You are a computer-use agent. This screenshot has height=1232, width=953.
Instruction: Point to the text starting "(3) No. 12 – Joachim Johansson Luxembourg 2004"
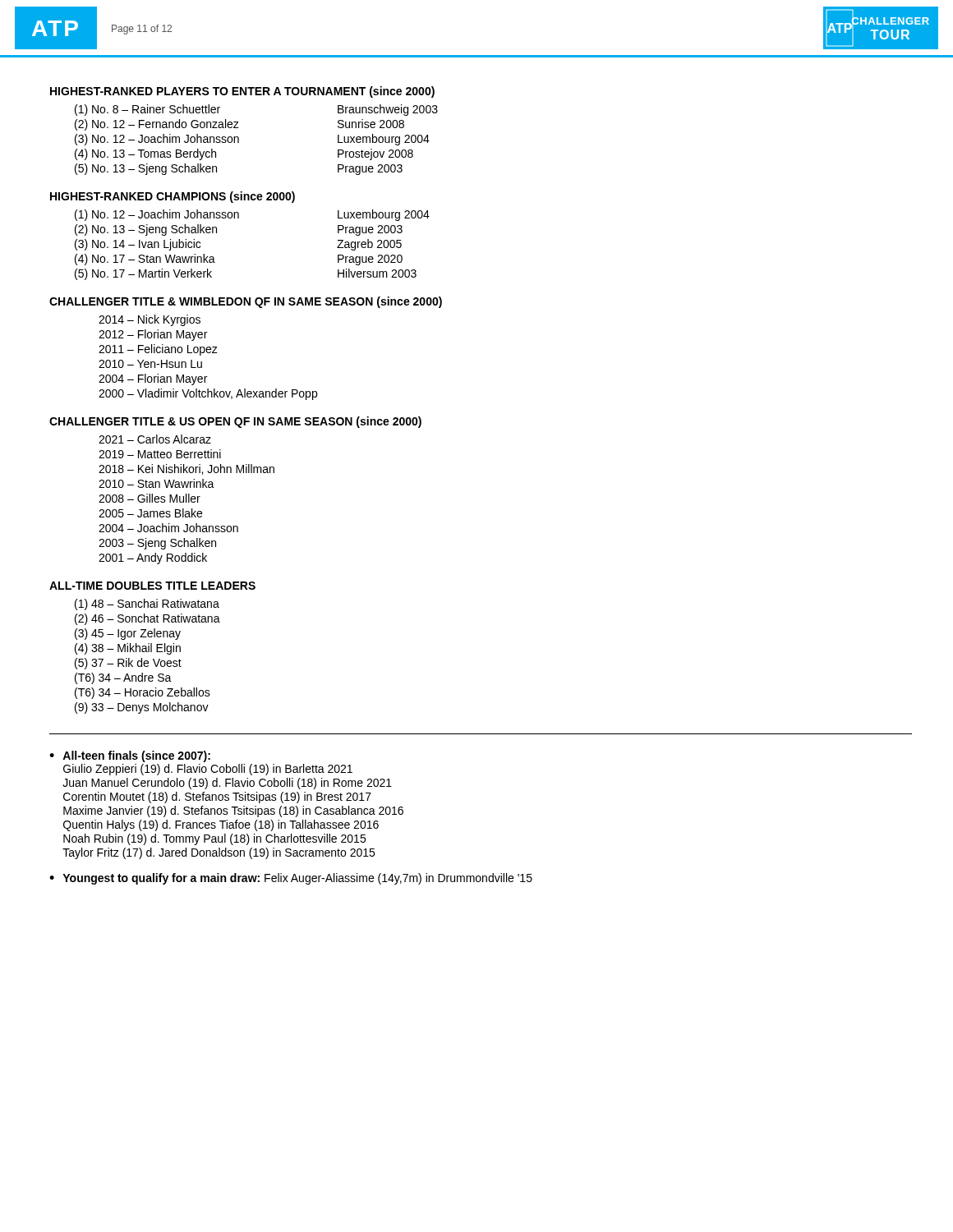click(155, 139)
